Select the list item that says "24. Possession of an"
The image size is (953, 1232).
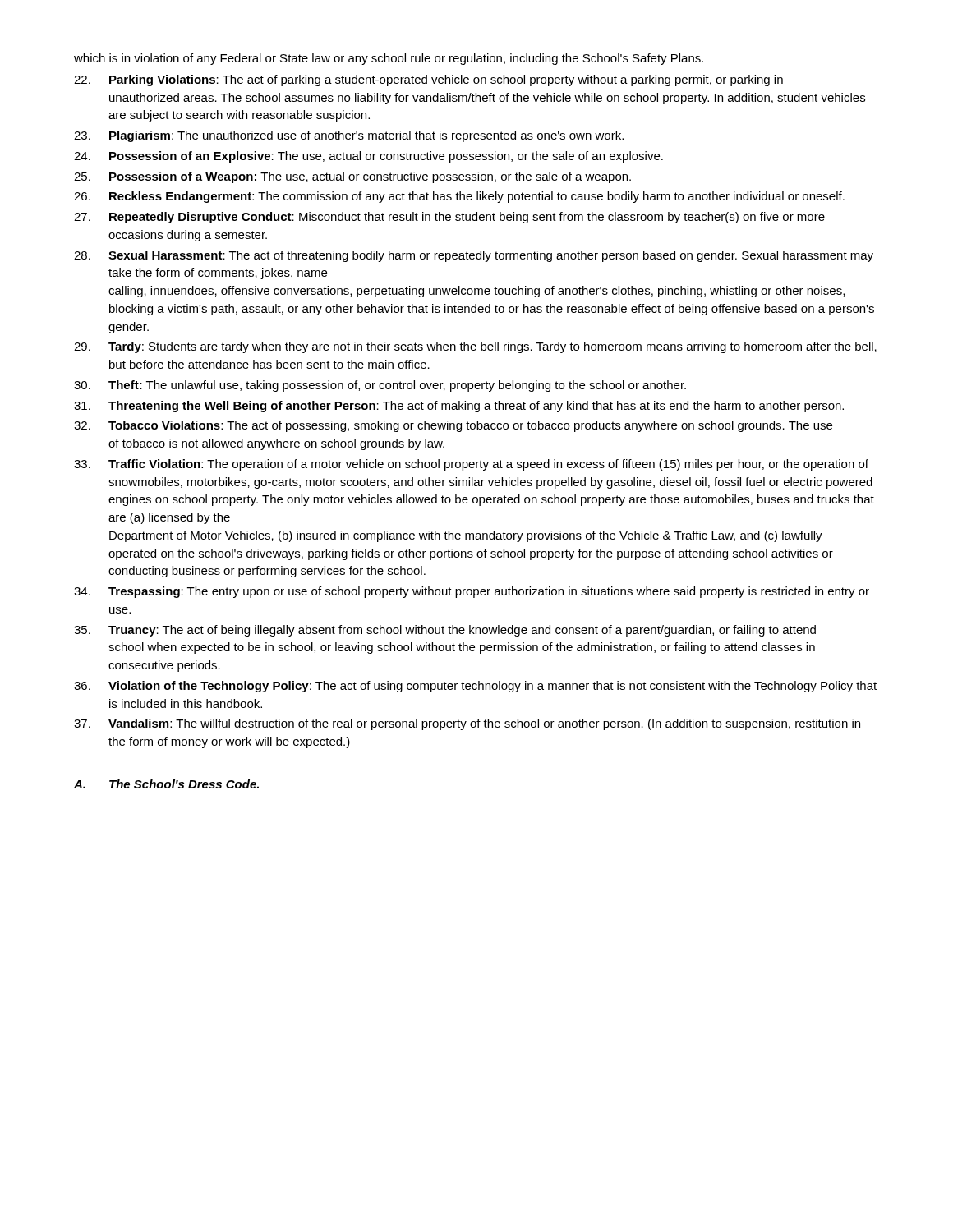[476, 156]
